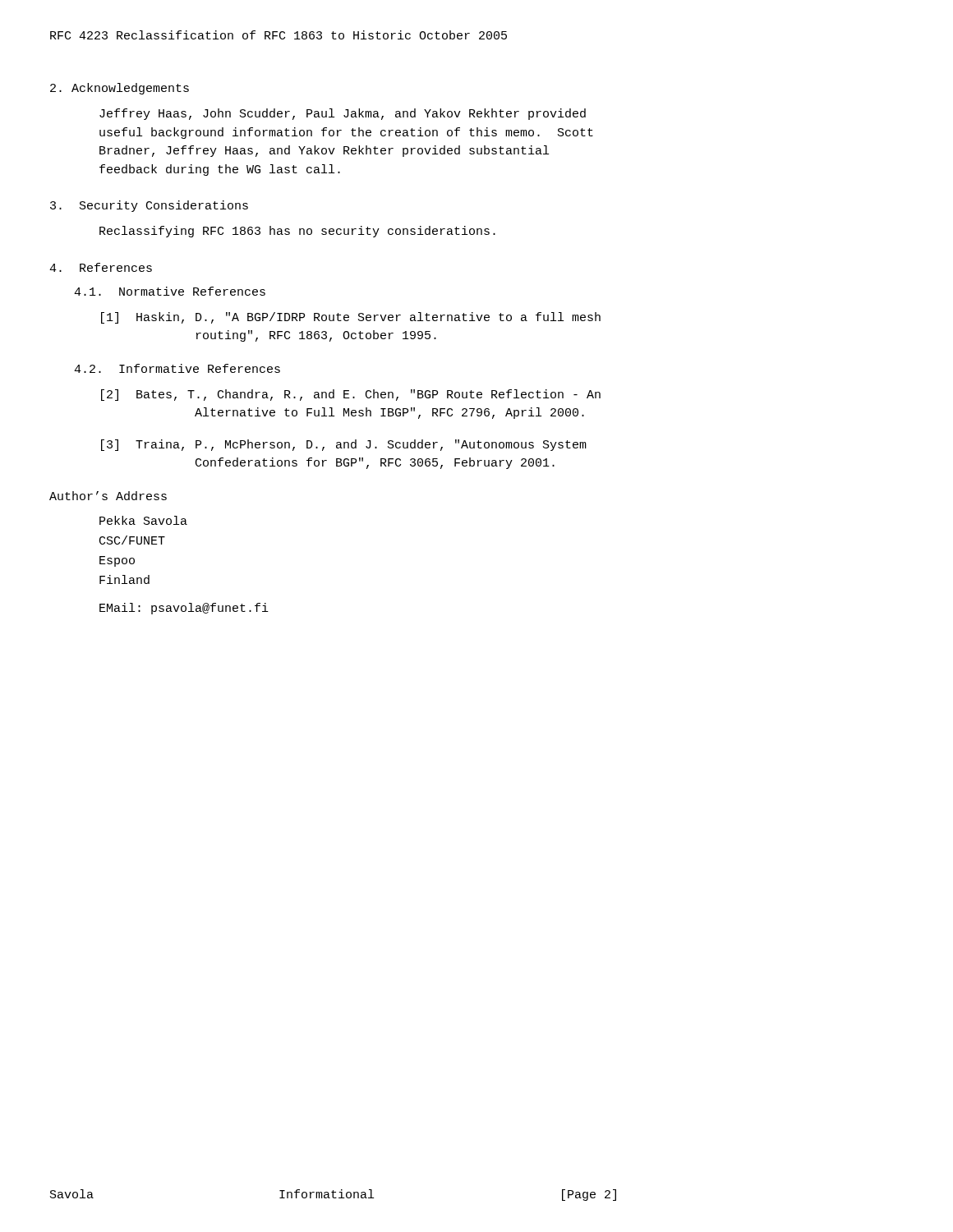The width and height of the screenshot is (953, 1232).
Task: Find the passage starting "[2]Bates, T., Chandra,"
Action: 454,405
